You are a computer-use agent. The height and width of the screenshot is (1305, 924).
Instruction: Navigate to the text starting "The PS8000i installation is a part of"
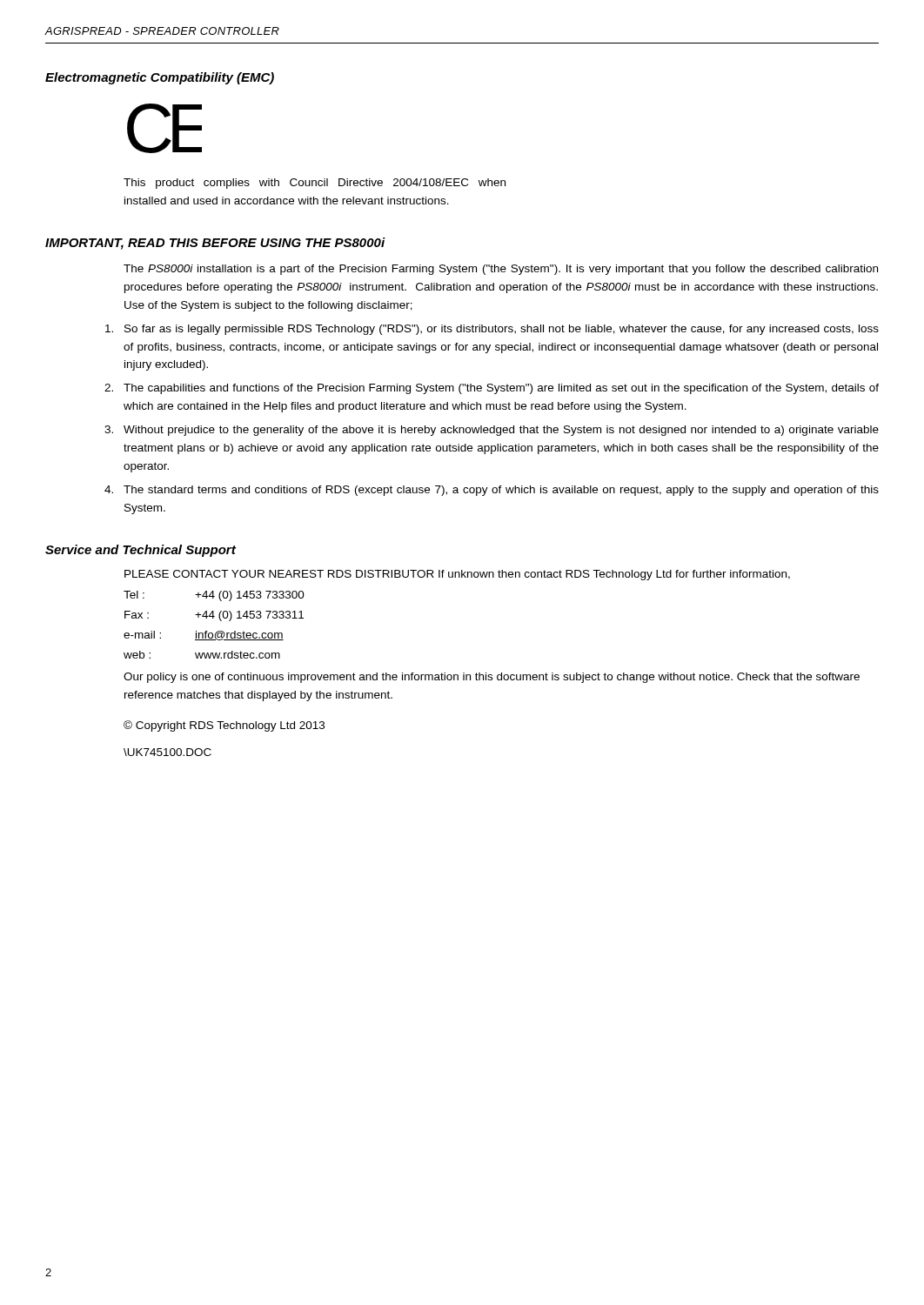coord(501,287)
